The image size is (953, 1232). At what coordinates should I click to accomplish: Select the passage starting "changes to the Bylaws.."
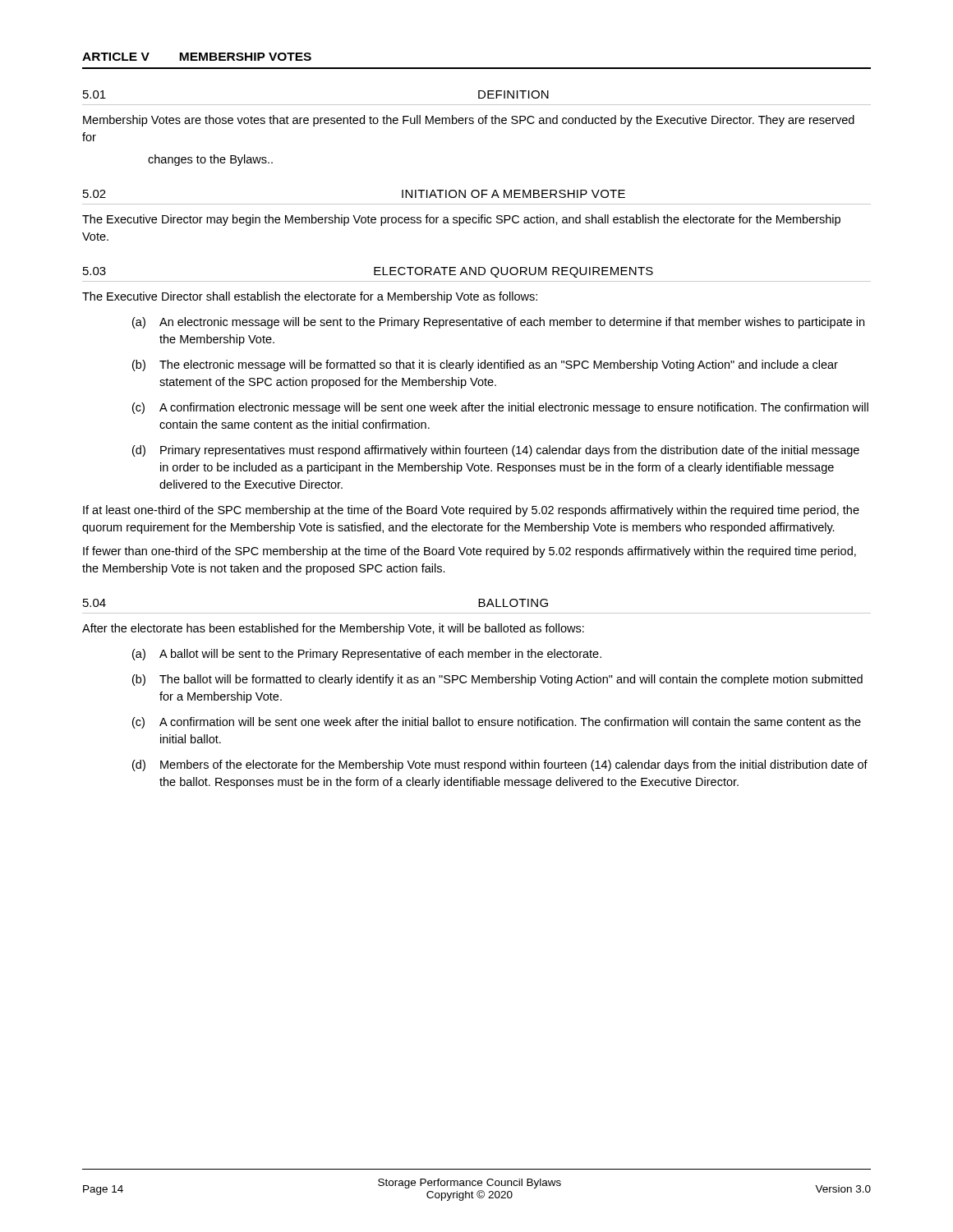pos(211,159)
